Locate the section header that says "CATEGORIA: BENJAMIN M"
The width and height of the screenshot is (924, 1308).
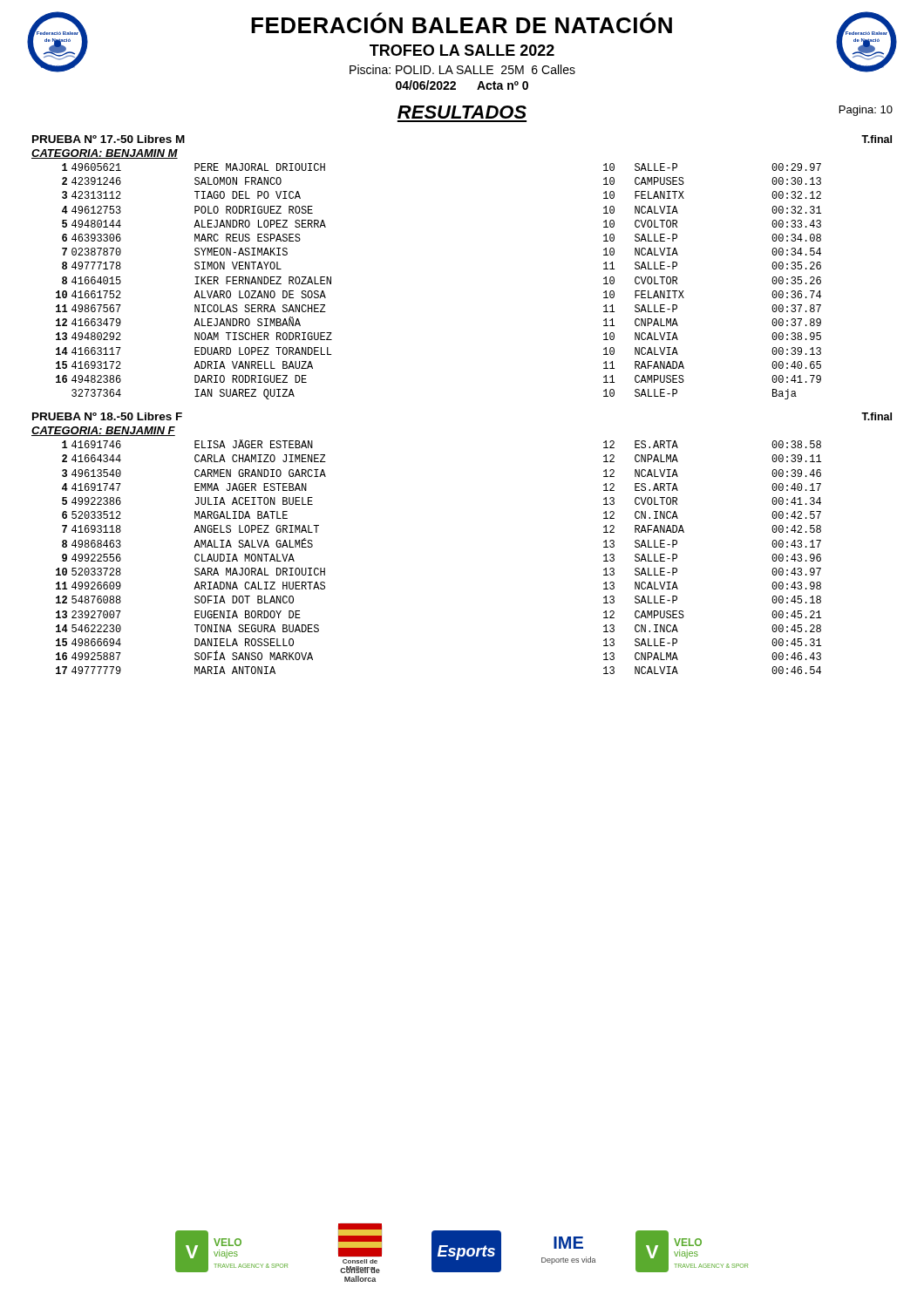pyautogui.click(x=104, y=153)
